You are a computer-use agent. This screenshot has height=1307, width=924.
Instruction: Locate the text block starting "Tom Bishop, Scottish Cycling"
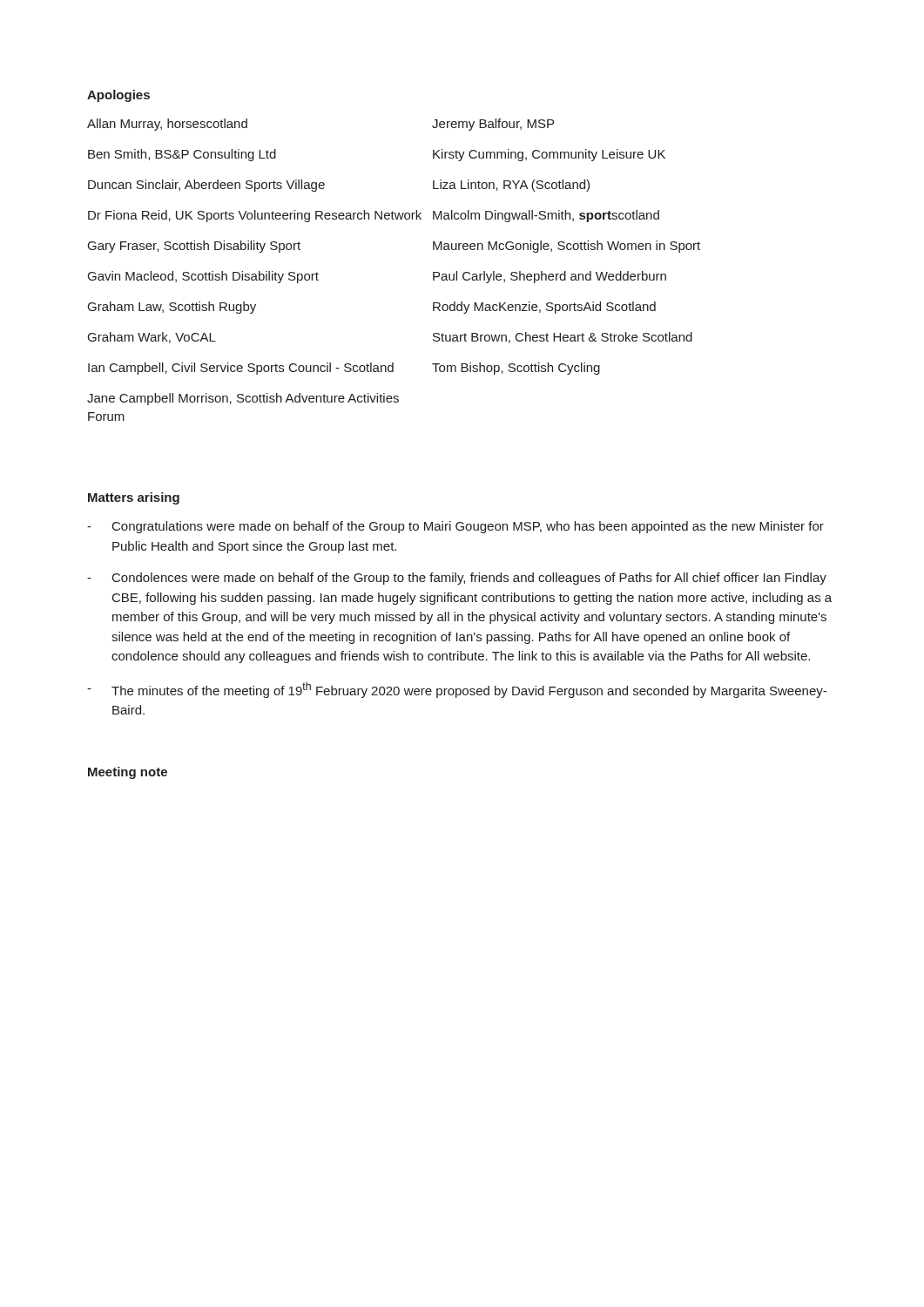(516, 367)
